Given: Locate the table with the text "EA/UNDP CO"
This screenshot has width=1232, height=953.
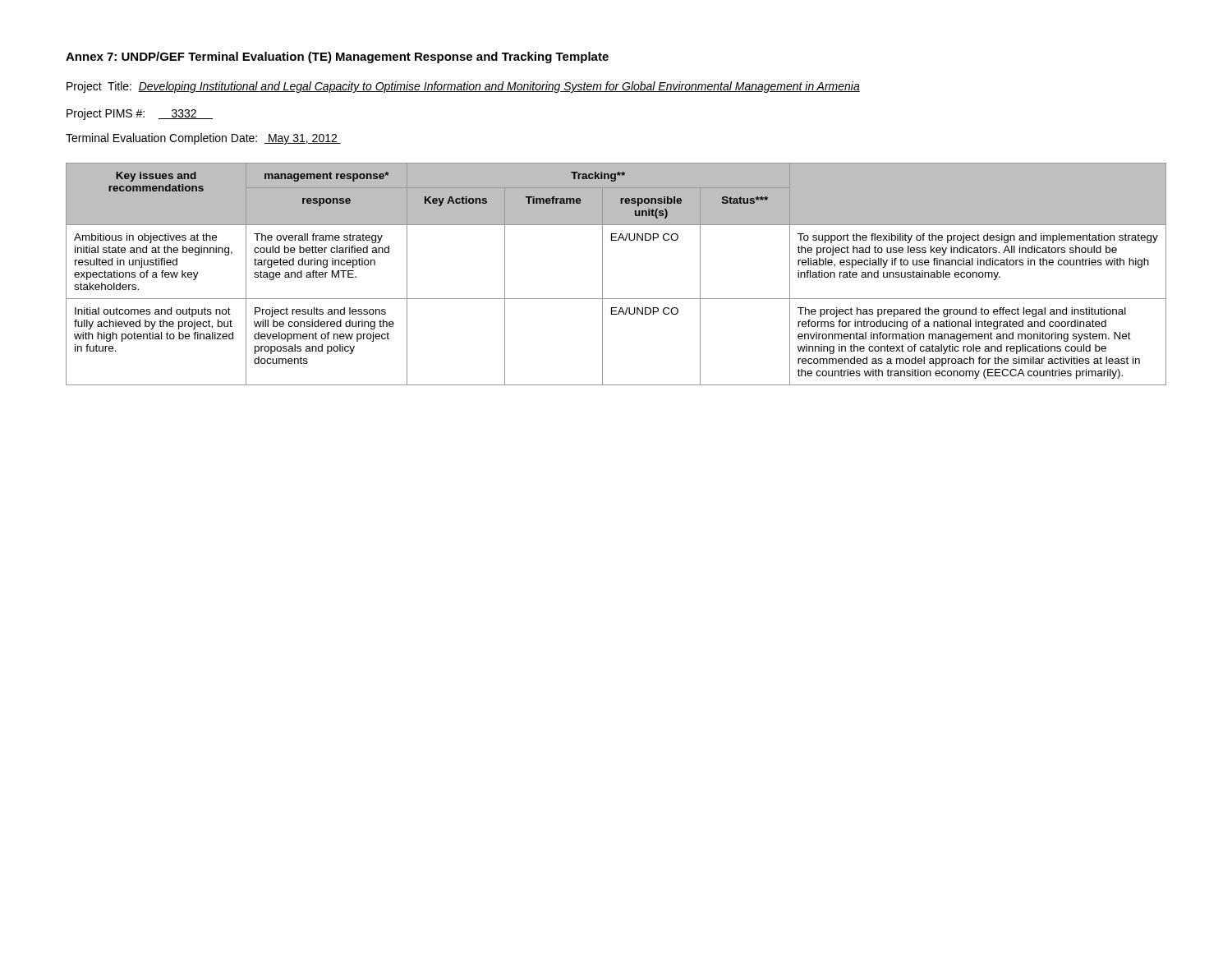Looking at the screenshot, I should click(616, 274).
